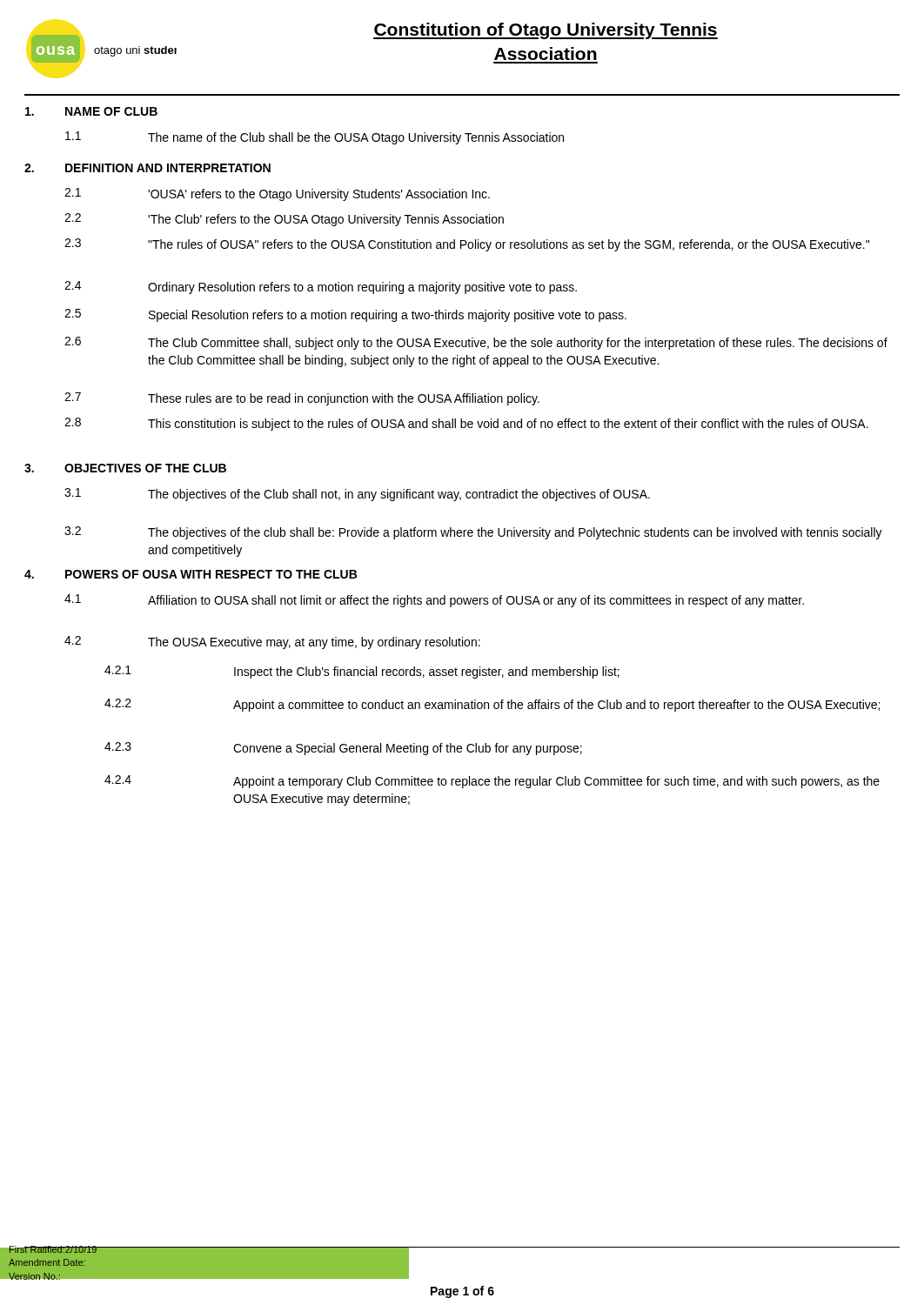
Task: Locate the block of text that opens with "4.2.3 Convene a Special General Meeting of the"
Action: 462,748
